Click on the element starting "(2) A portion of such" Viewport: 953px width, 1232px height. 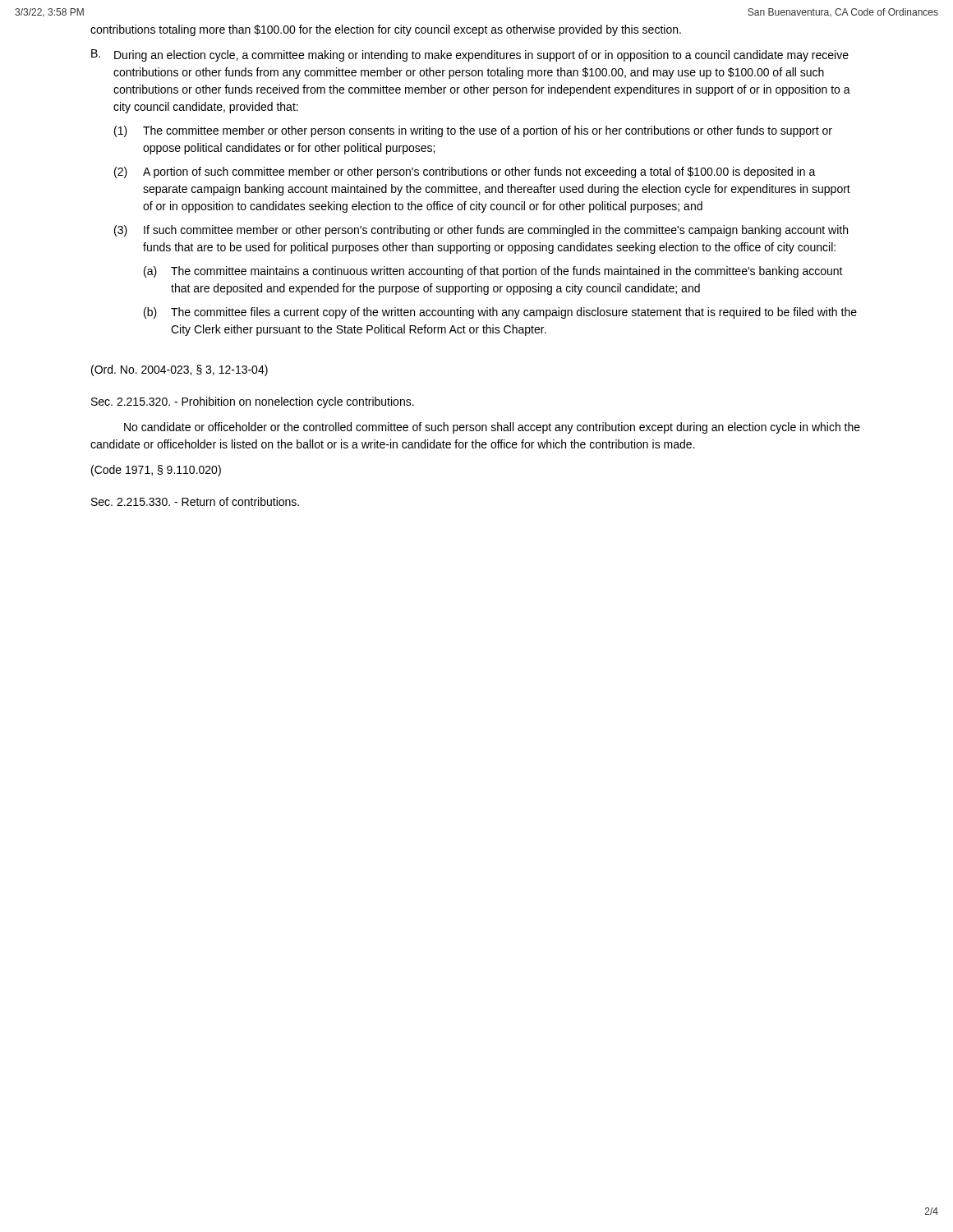point(488,189)
